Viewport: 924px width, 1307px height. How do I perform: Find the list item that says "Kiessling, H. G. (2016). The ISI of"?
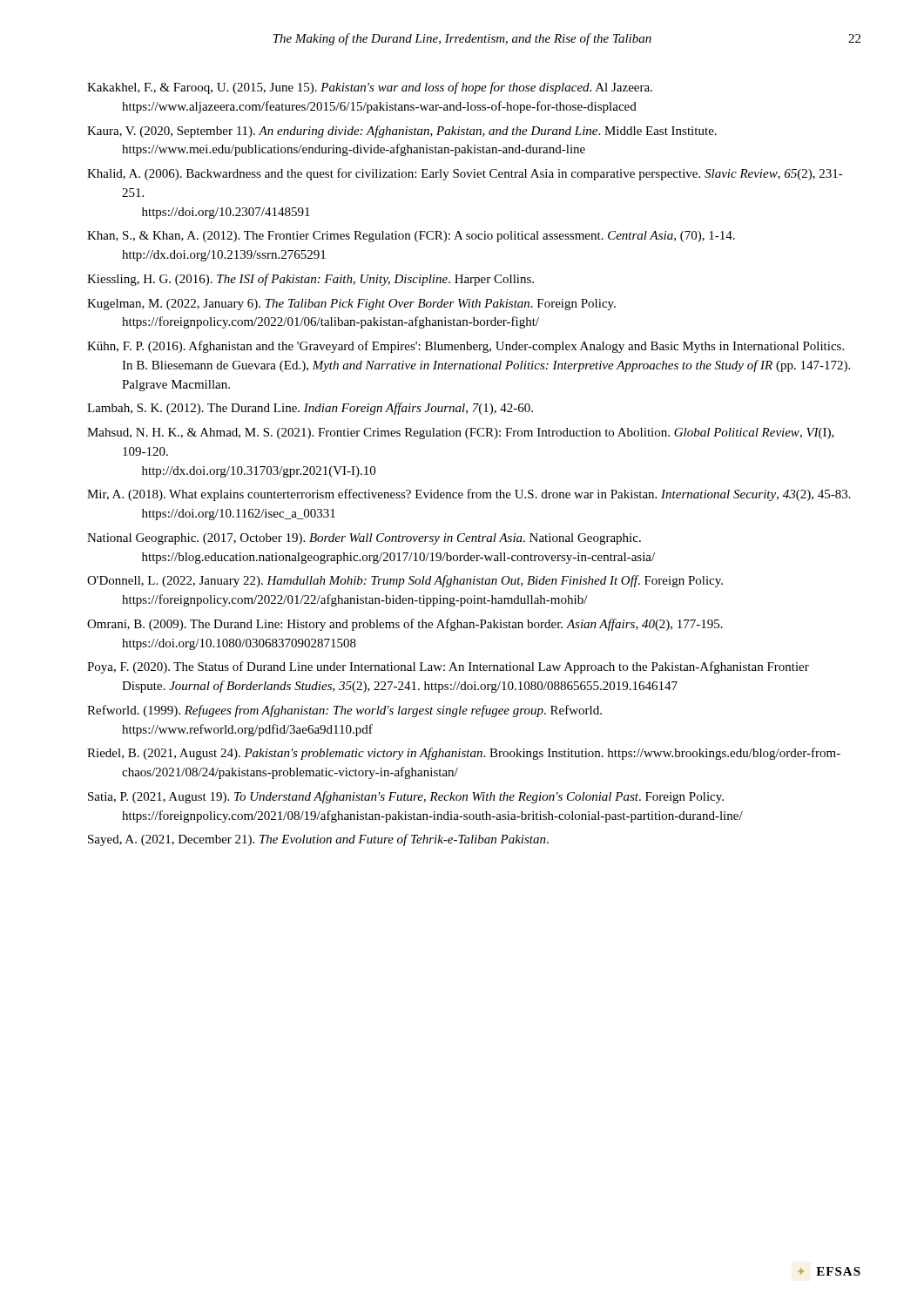[311, 279]
